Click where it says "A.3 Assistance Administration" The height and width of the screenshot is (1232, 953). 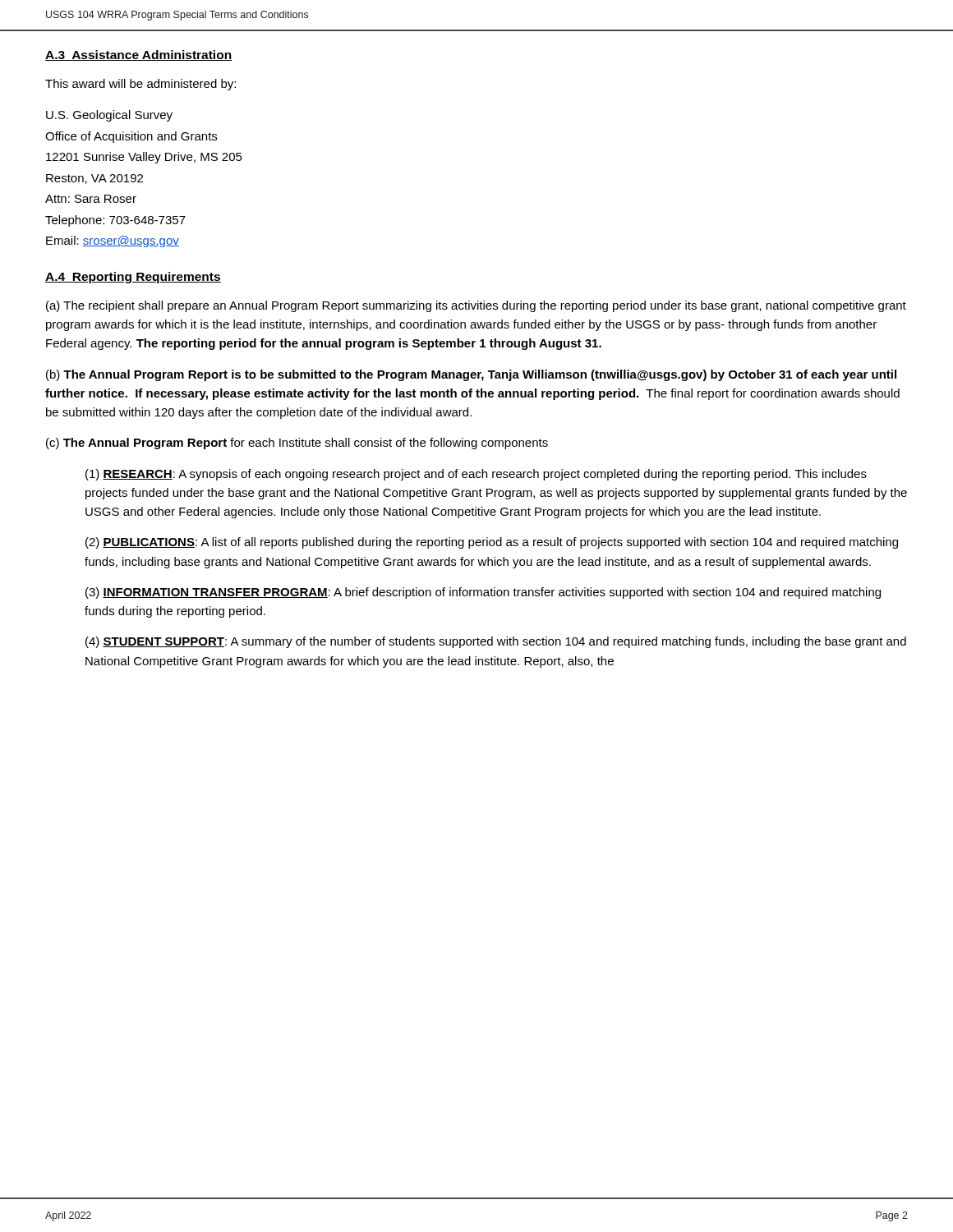[138, 55]
